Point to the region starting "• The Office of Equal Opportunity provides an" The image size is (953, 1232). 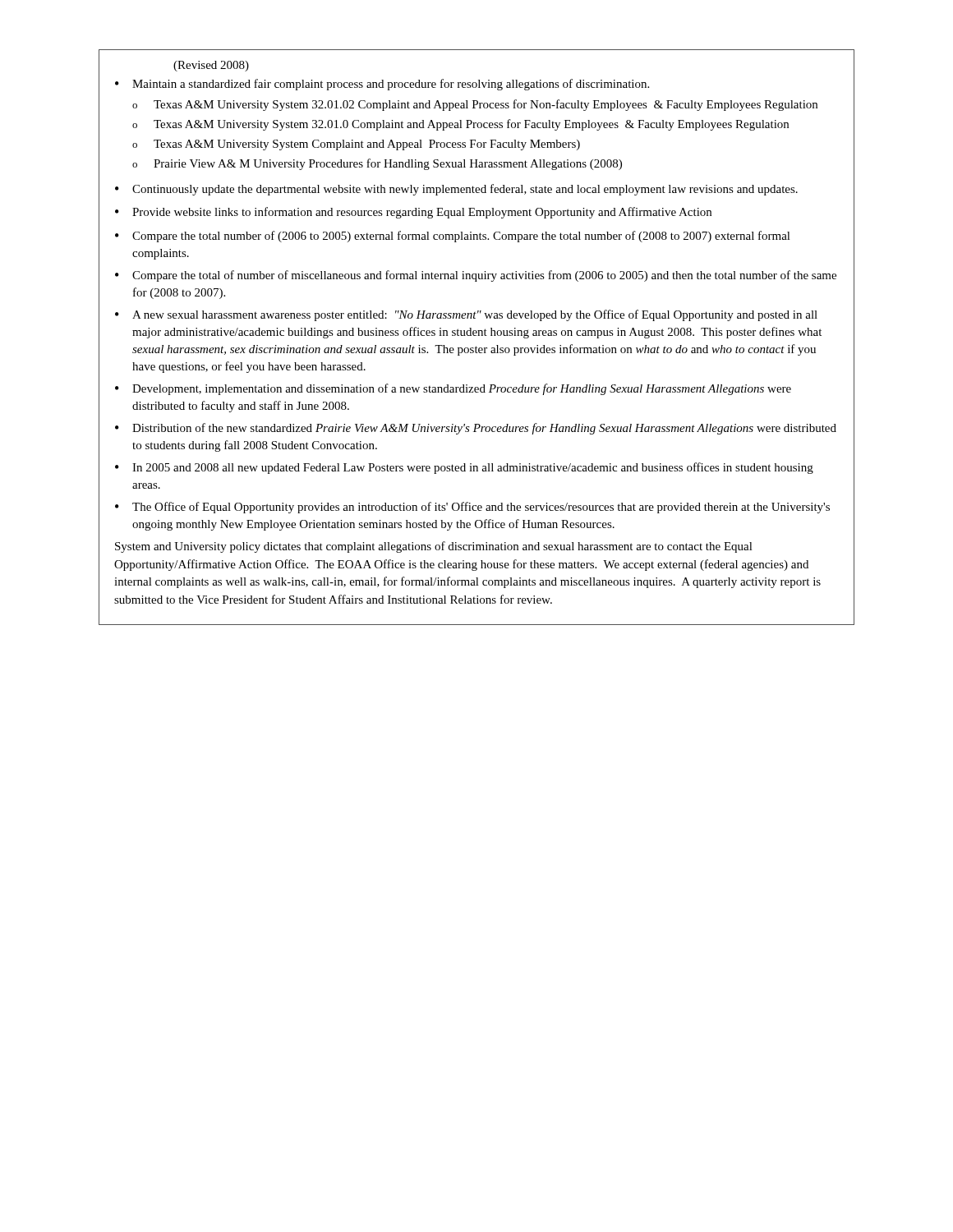[476, 516]
